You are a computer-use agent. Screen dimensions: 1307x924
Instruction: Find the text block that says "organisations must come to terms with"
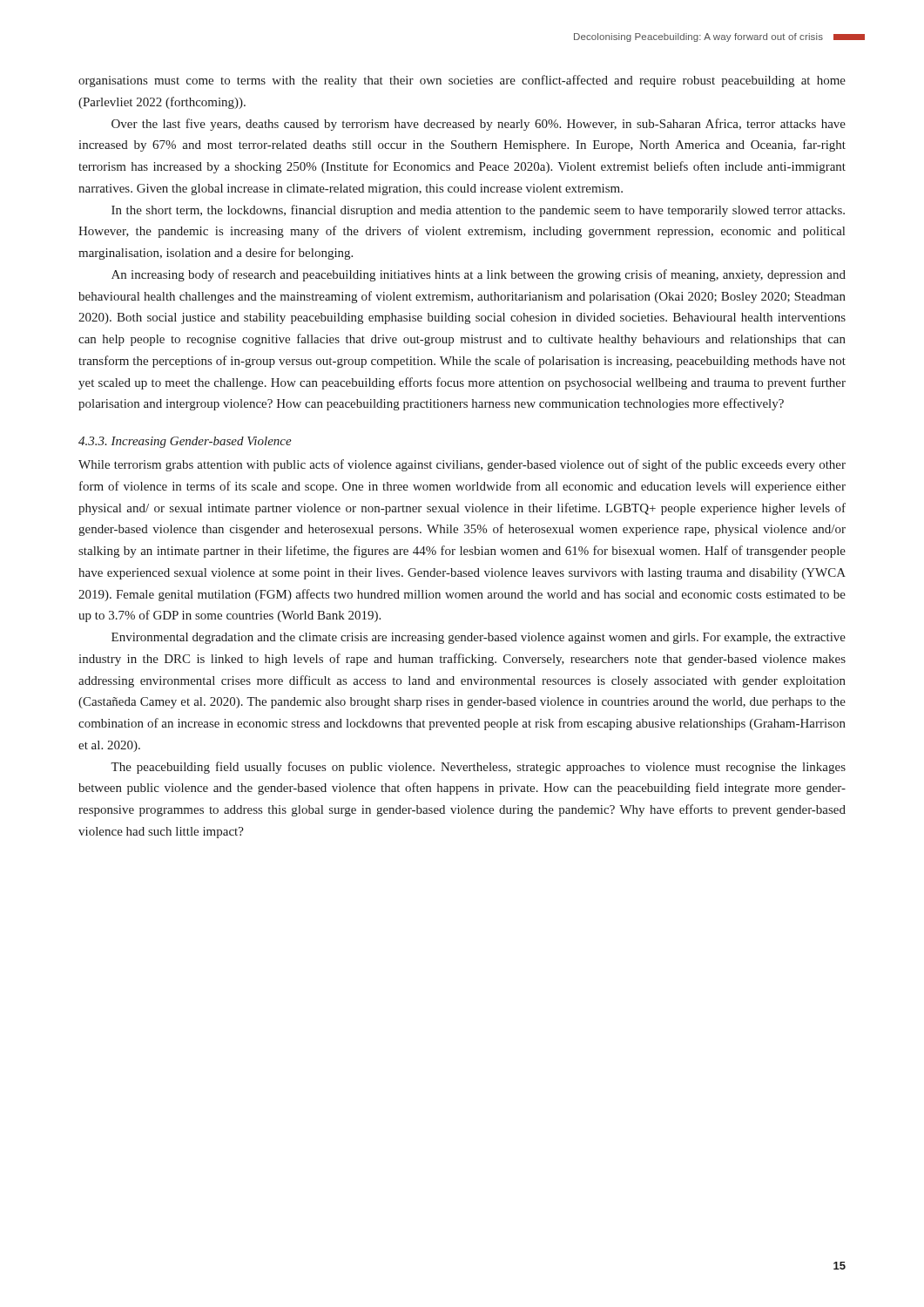462,242
